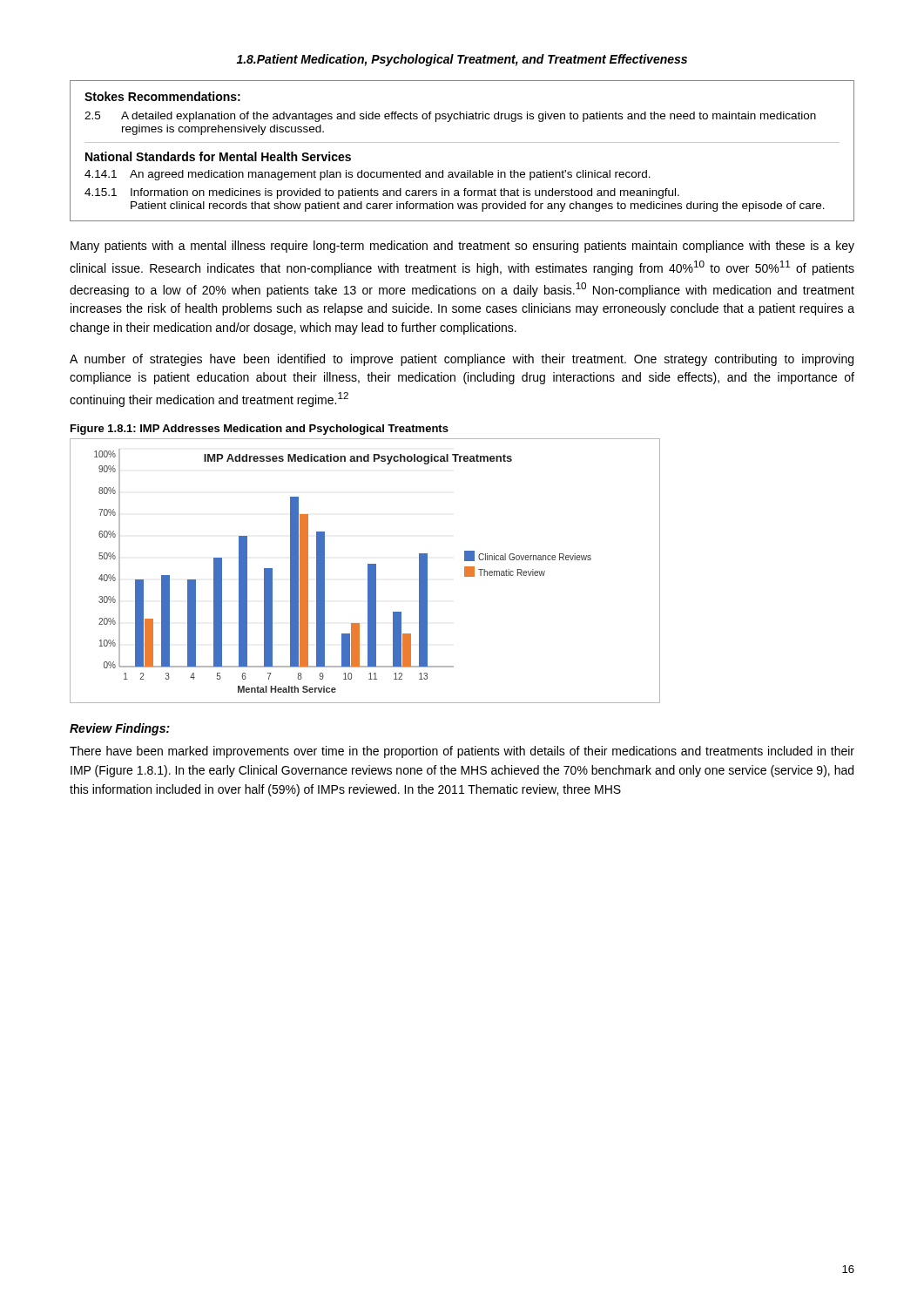Screen dimensions: 1307x924
Task: Click on the section header that reads "1.8.Patient Medication, Psychological Treatment, and Treatment"
Action: point(462,59)
